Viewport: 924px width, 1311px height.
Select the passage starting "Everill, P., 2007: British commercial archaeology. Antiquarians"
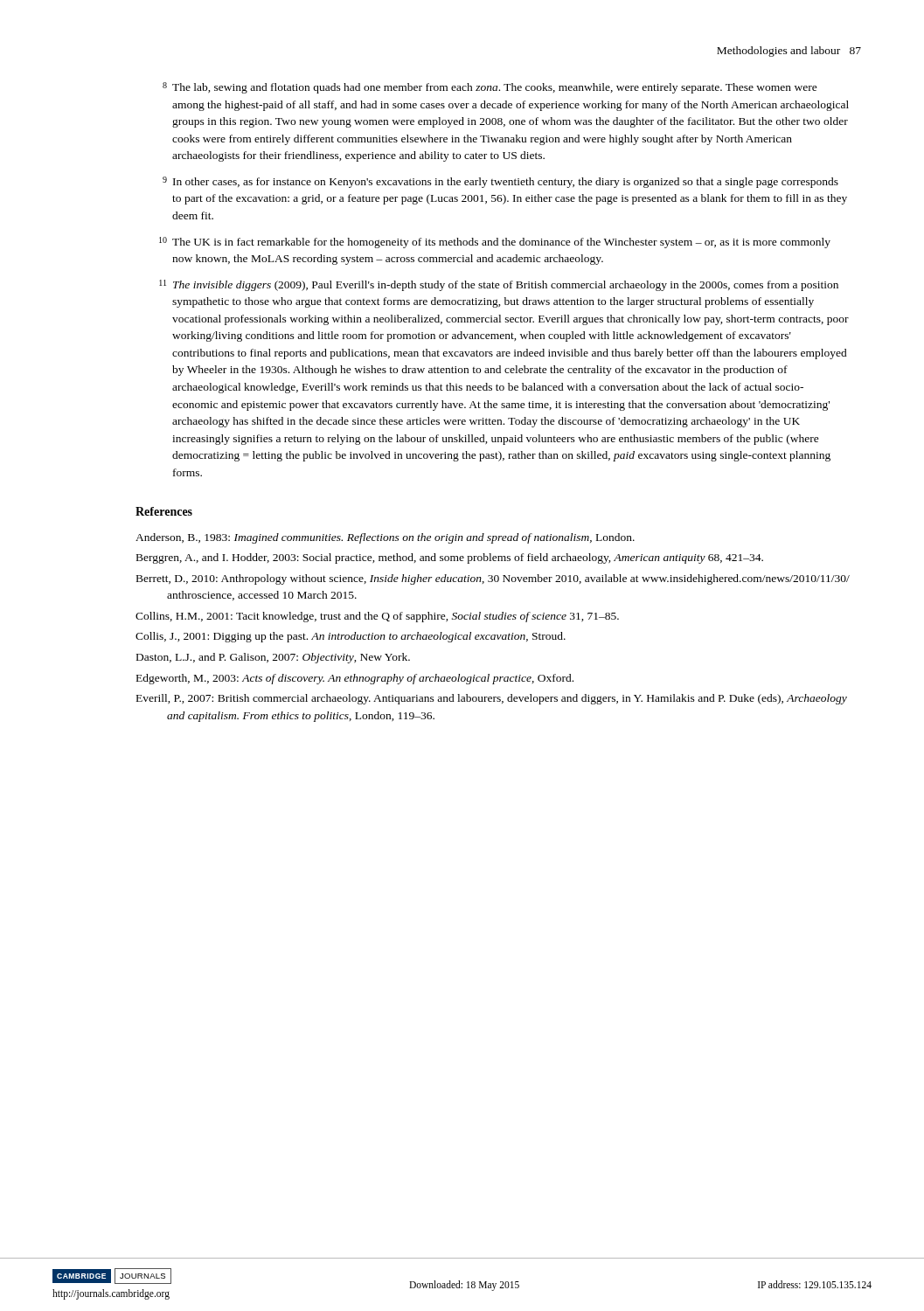click(491, 707)
